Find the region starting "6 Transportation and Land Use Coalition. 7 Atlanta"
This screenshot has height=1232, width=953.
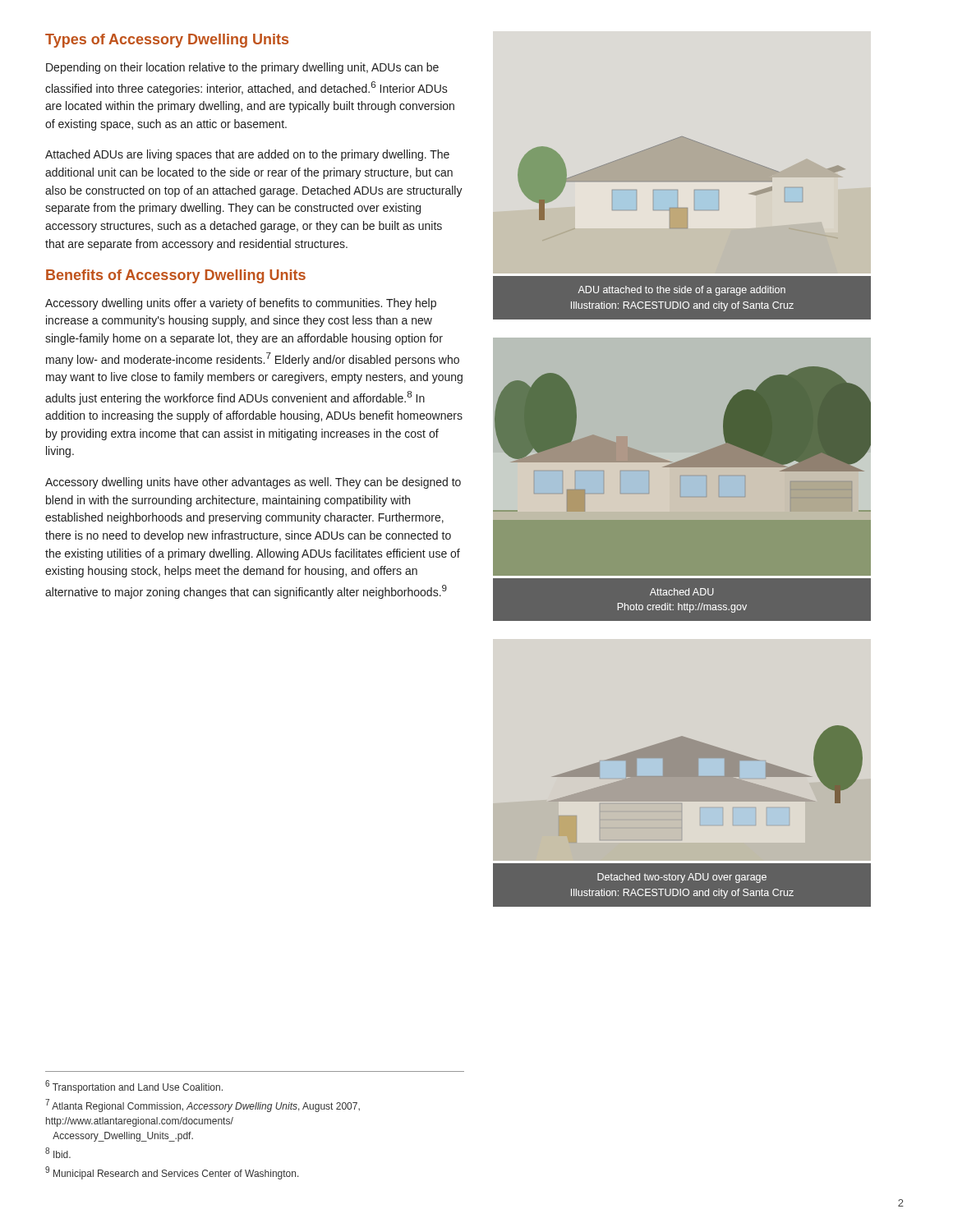134,1087
